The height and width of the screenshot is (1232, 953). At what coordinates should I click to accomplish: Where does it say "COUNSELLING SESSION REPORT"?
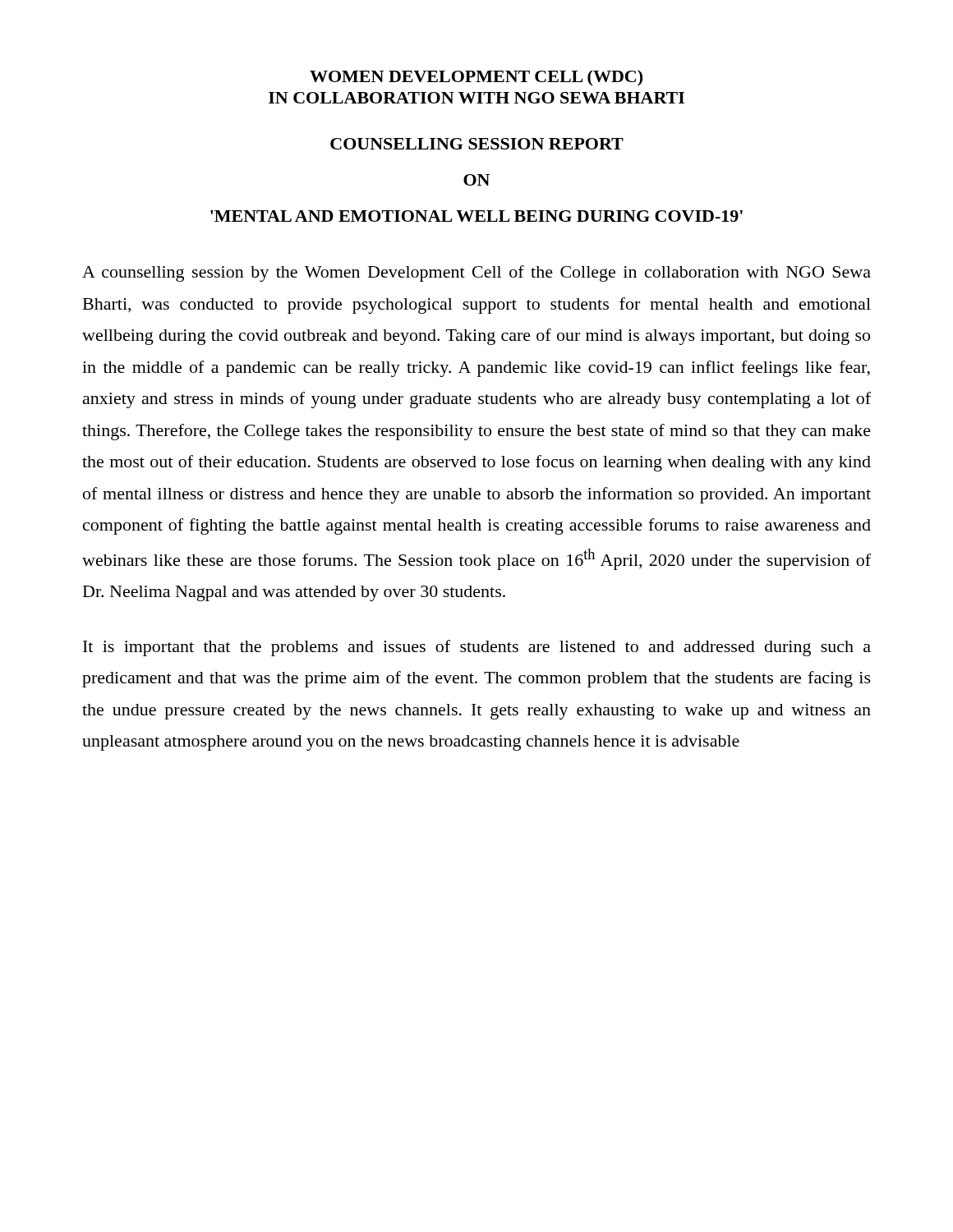coord(476,143)
